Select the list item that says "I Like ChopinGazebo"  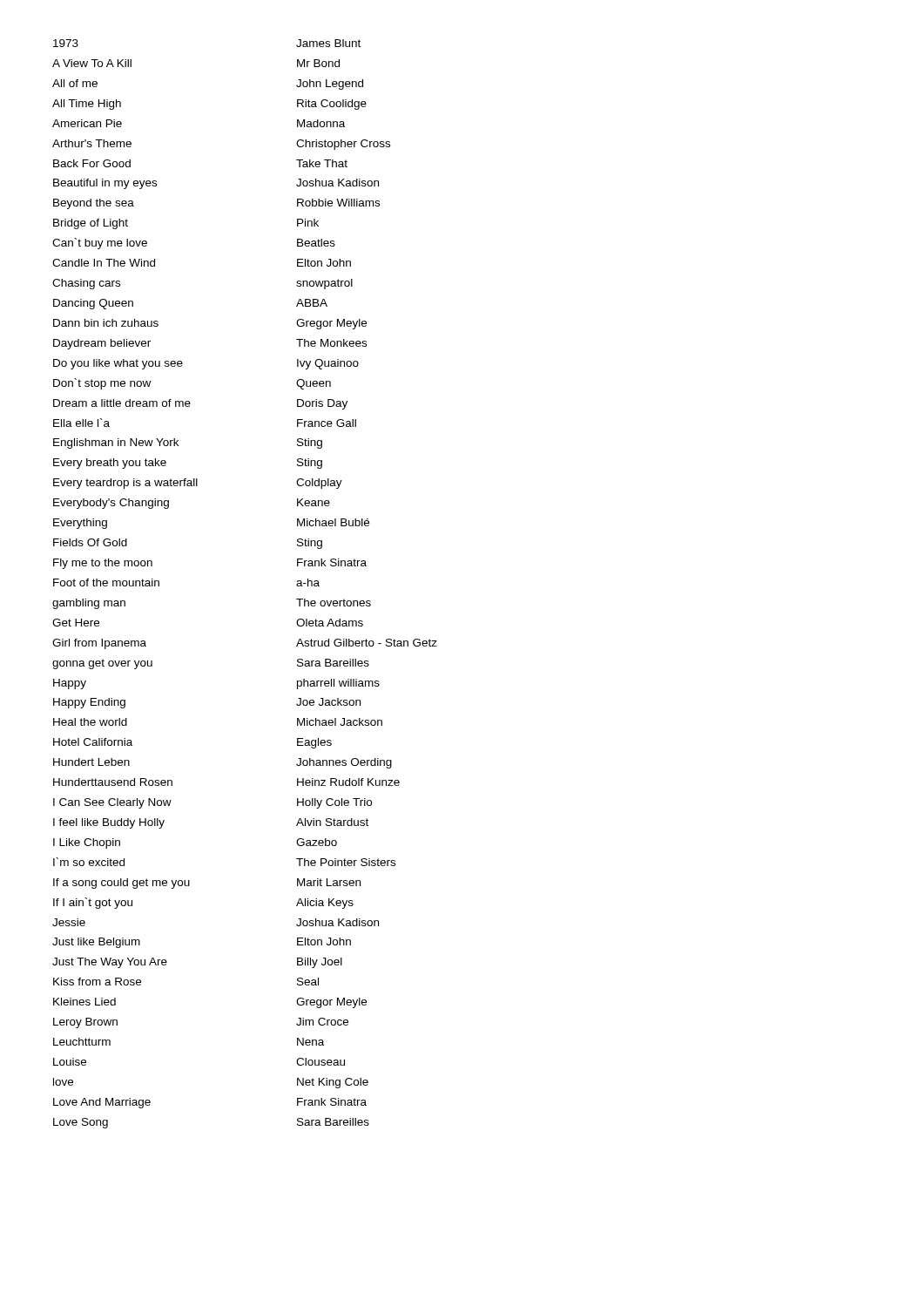click(348, 843)
